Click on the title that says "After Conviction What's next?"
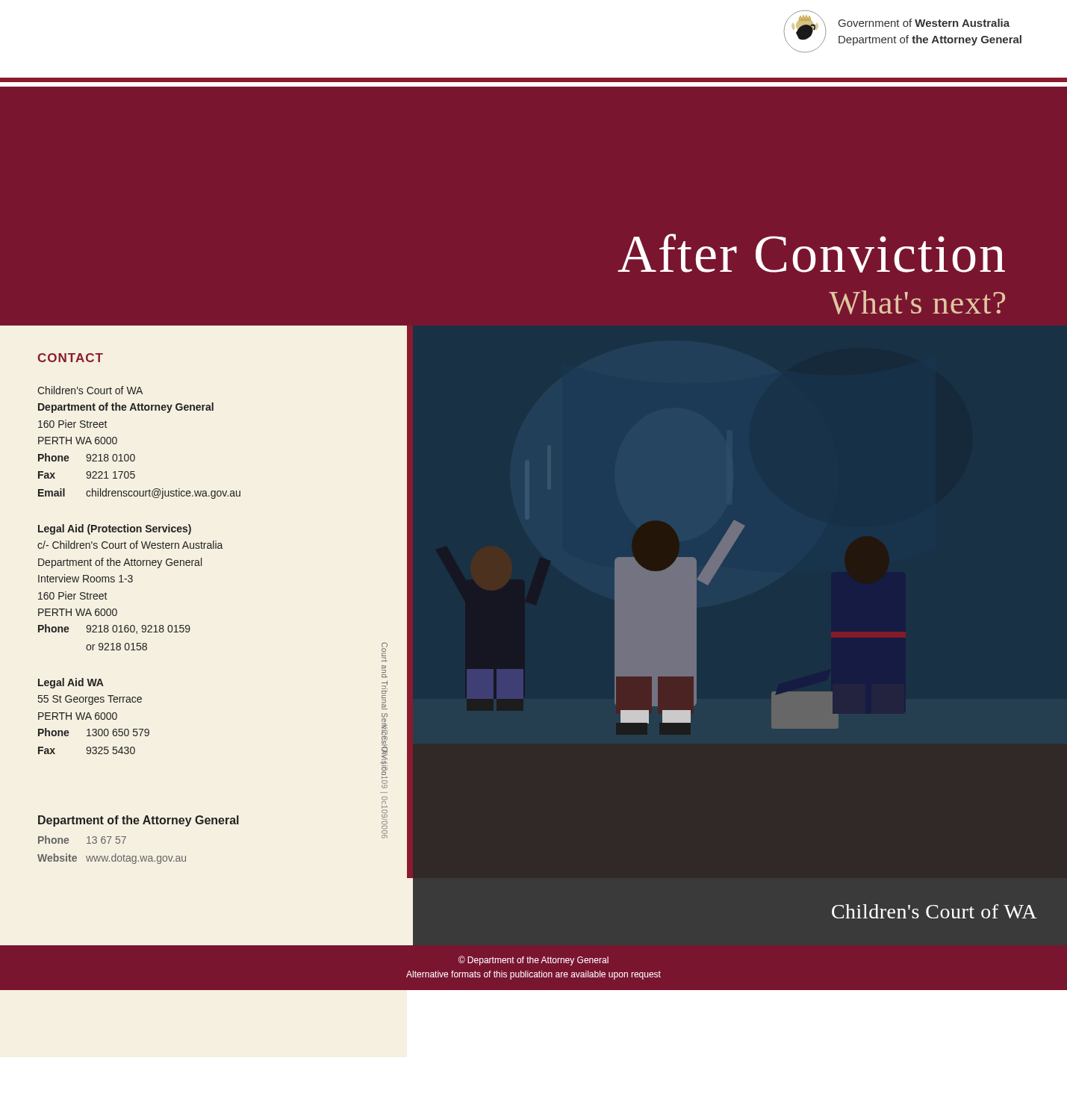The width and height of the screenshot is (1067, 1120). [812, 273]
